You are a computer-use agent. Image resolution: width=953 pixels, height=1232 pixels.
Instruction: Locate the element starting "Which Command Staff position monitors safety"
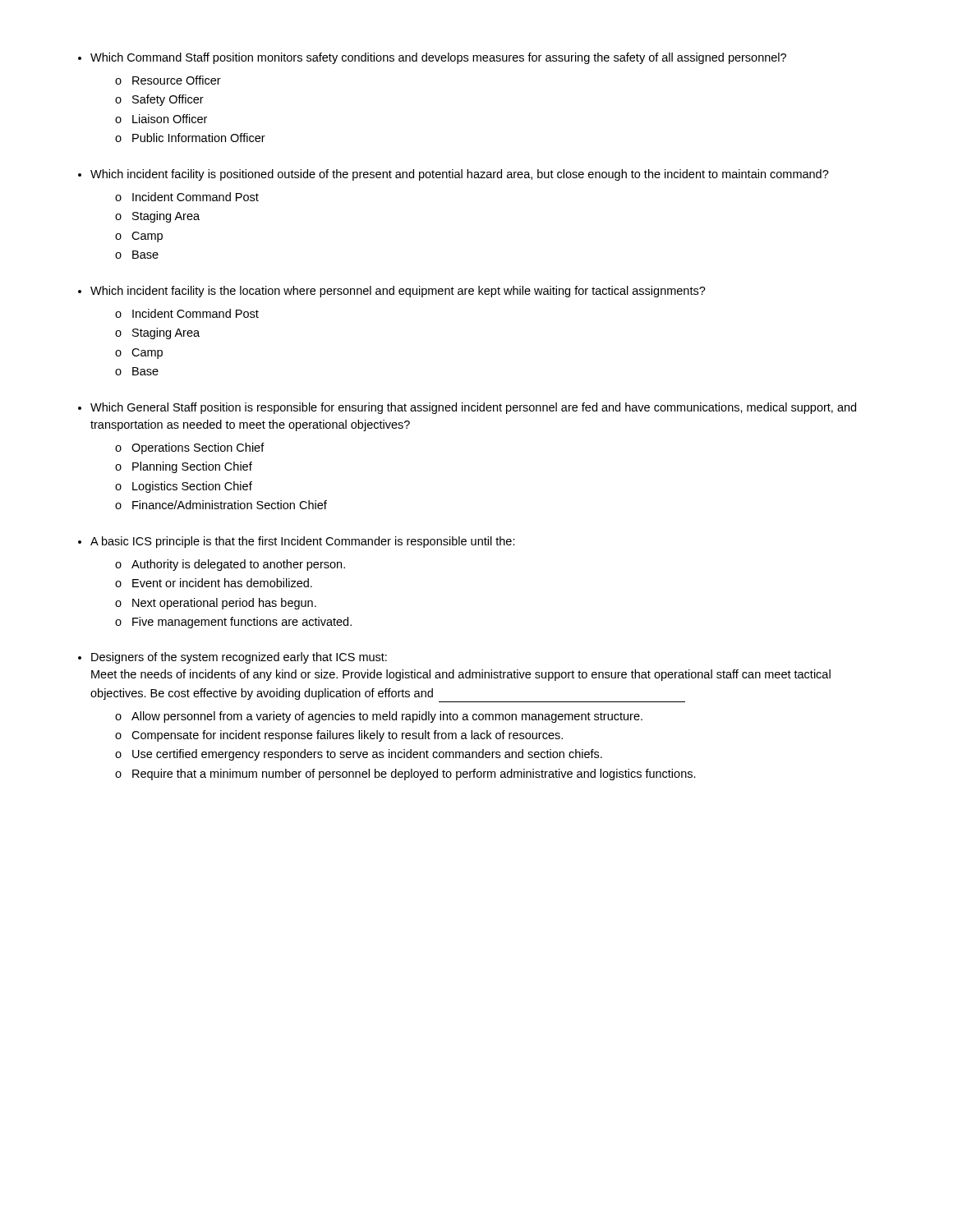click(438, 58)
